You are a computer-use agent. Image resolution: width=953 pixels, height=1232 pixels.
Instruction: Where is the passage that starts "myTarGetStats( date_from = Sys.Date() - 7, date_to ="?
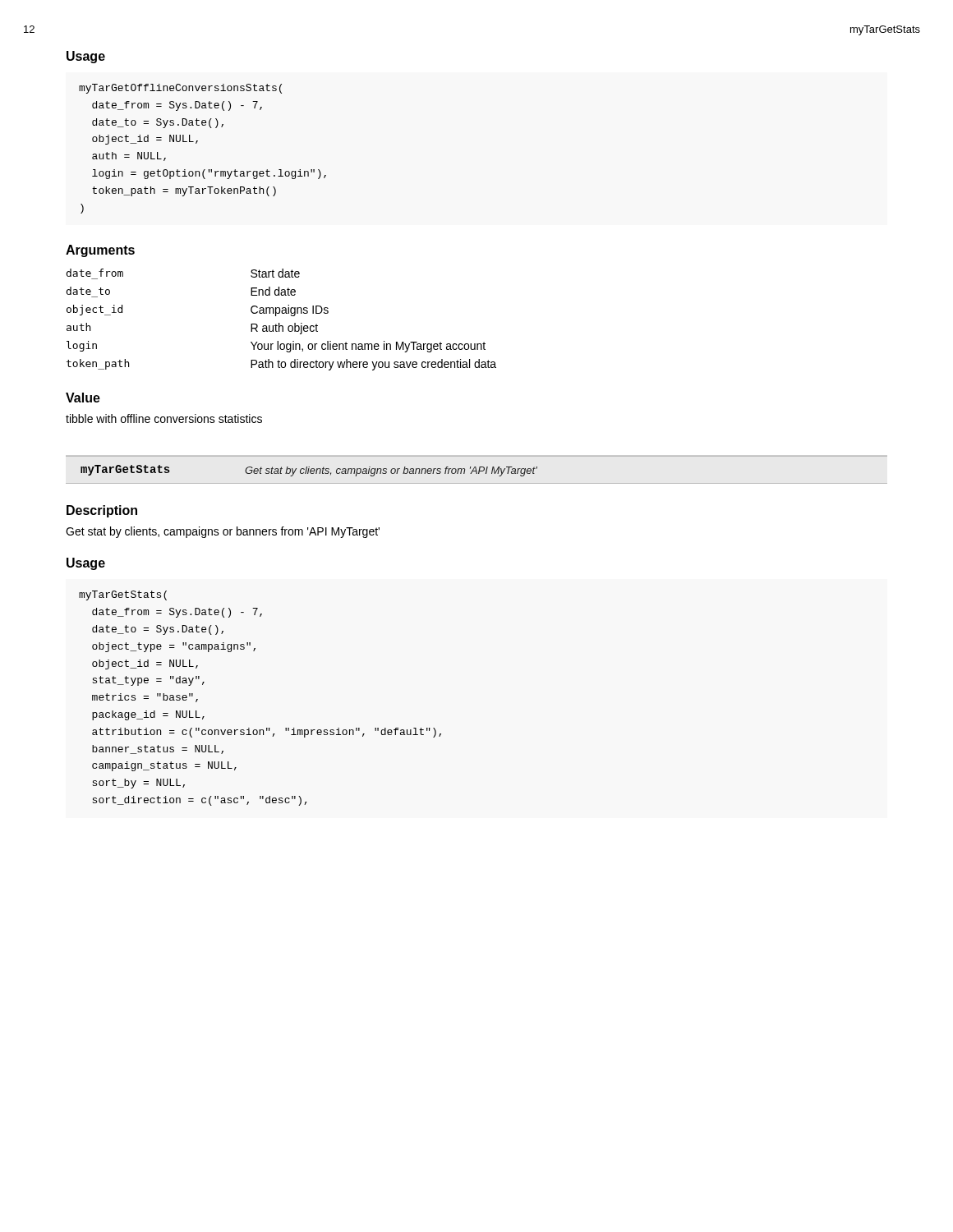(x=123, y=595)
